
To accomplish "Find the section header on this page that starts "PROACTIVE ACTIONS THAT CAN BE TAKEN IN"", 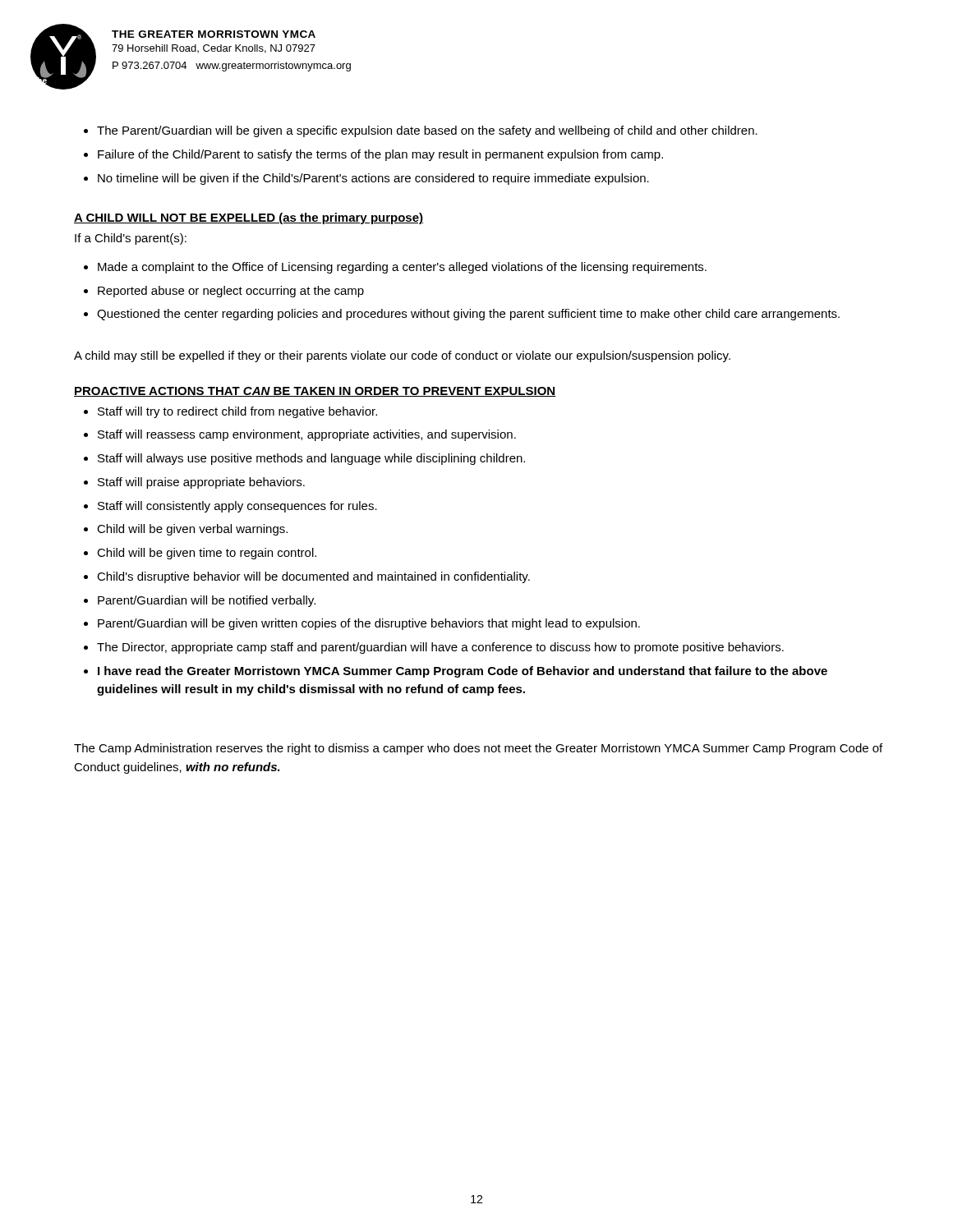I will coord(315,390).
